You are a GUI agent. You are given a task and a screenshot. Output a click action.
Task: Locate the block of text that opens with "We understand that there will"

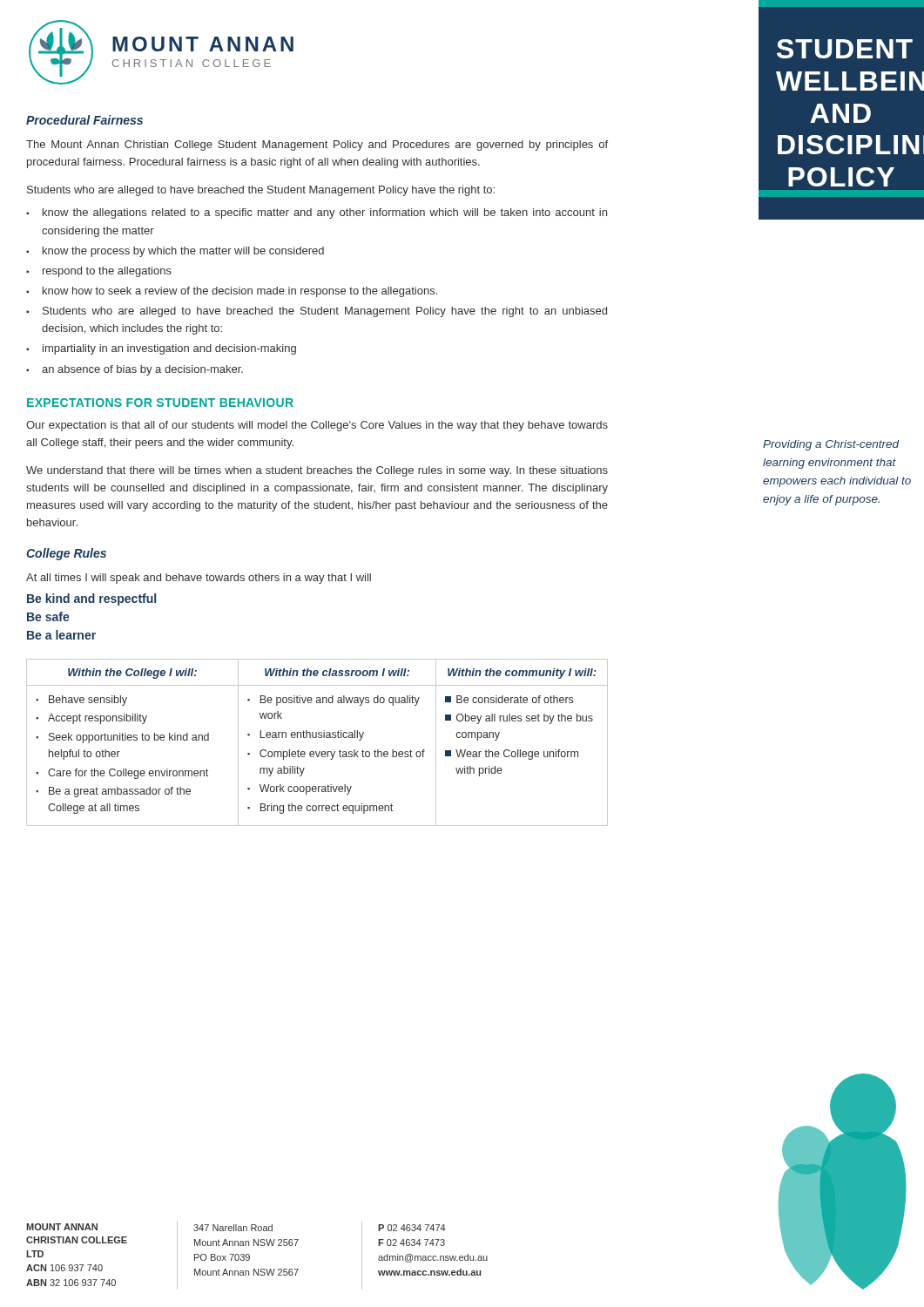point(317,496)
